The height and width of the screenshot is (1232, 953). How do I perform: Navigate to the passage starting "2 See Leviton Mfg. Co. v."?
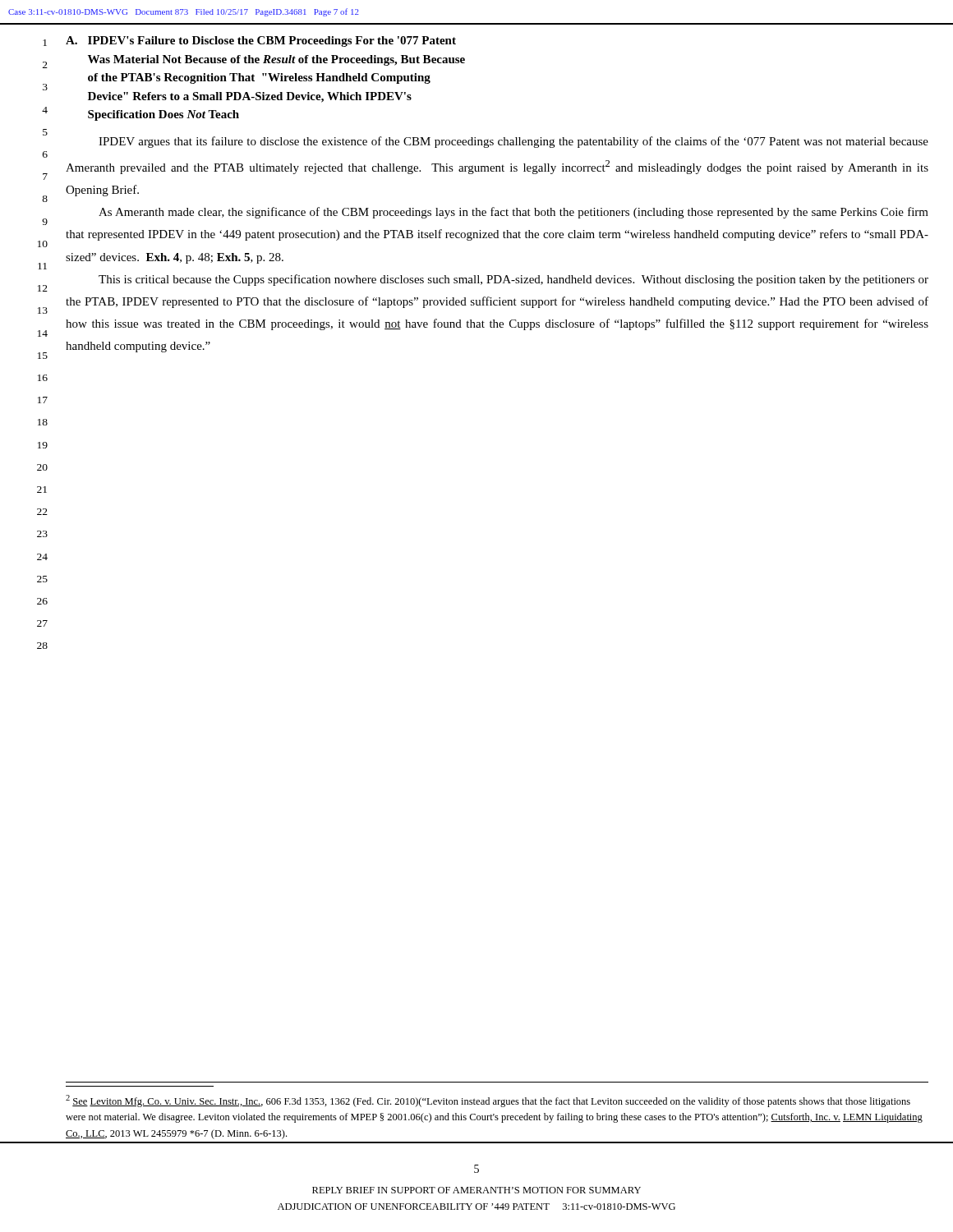tap(494, 1112)
